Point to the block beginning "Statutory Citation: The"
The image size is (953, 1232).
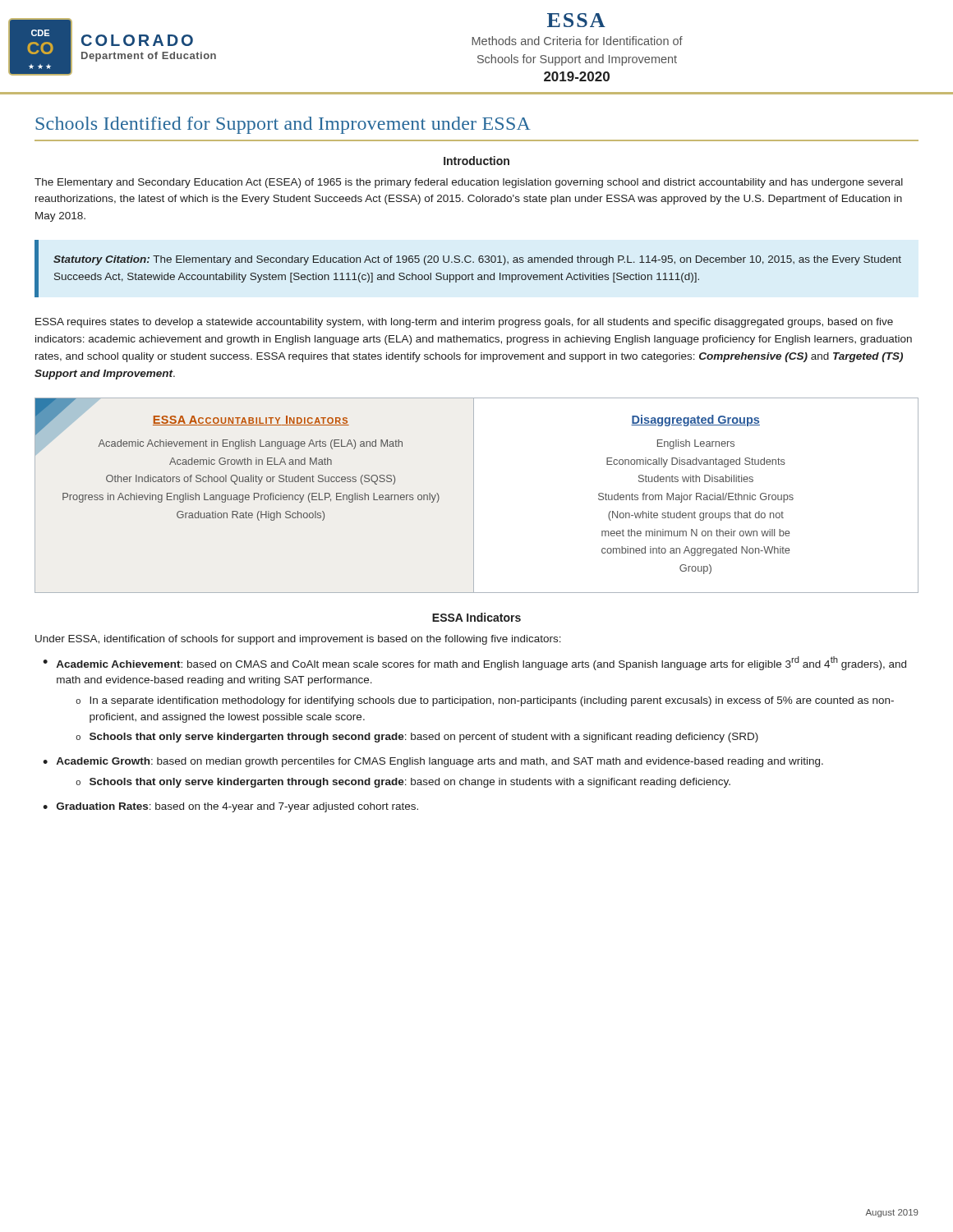tap(477, 268)
